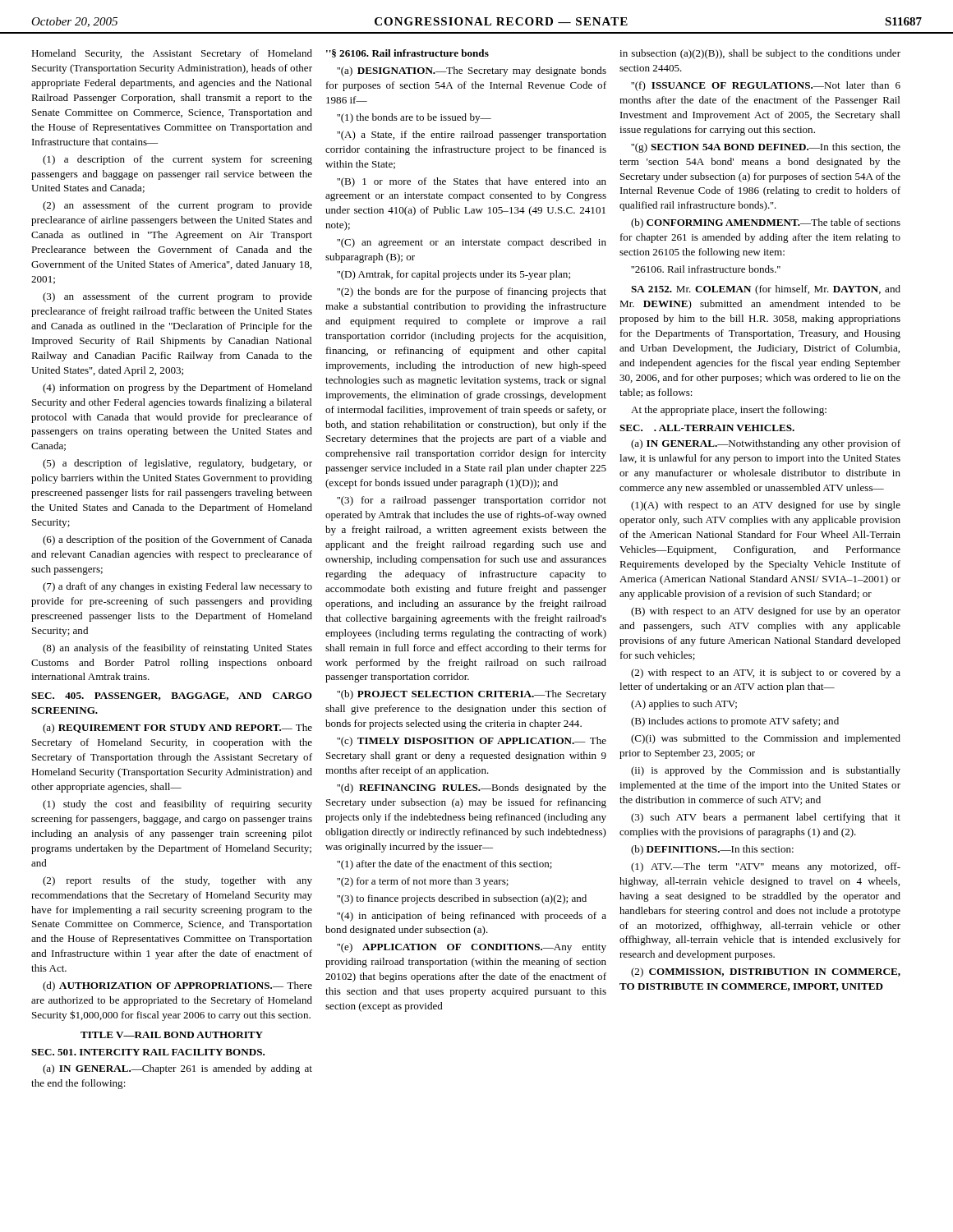Screen dimensions: 1232x953
Task: Select the text block that reads "(d) AUTHORIZATION OF"
Action: (172, 1000)
